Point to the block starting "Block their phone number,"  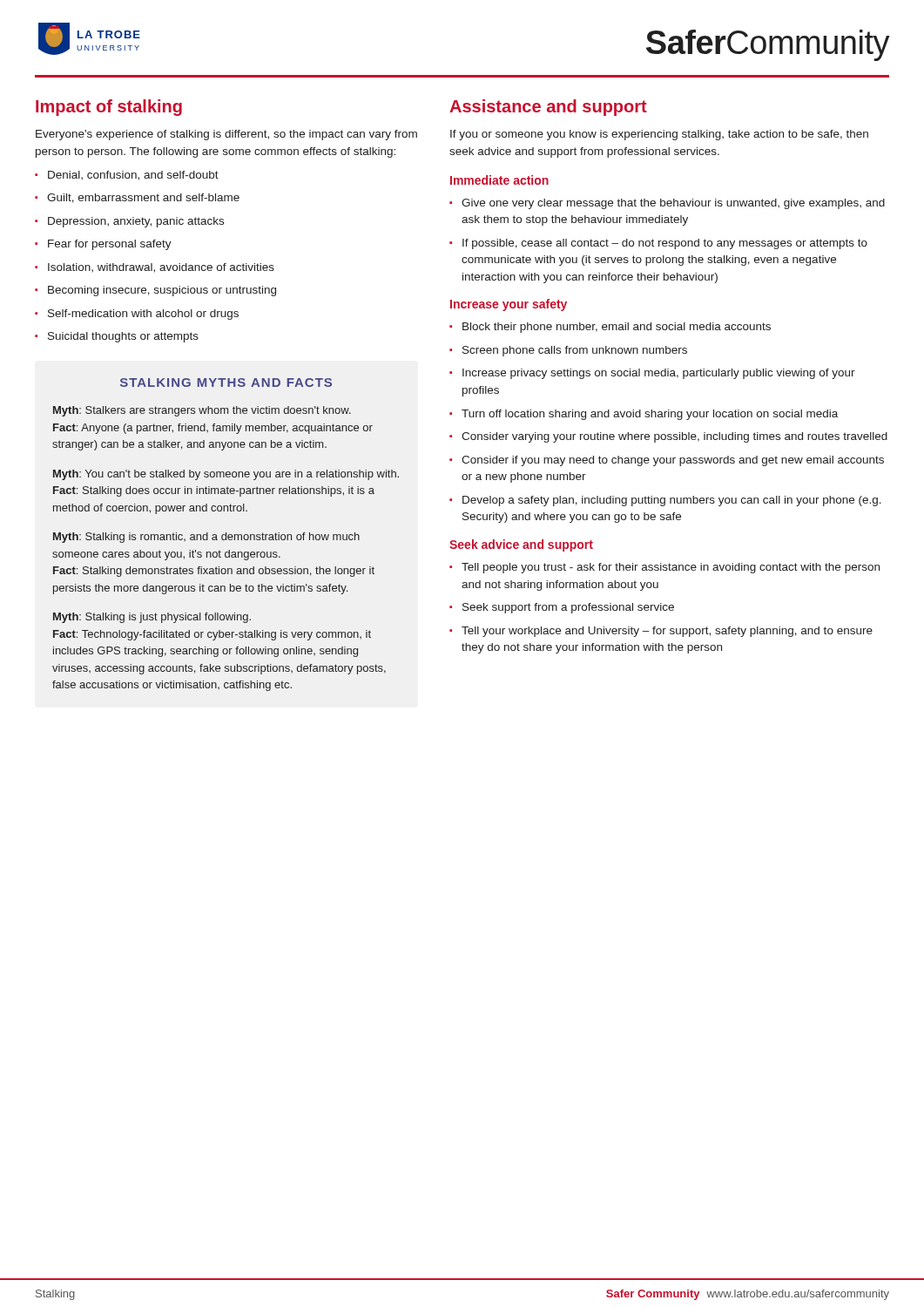tap(616, 327)
